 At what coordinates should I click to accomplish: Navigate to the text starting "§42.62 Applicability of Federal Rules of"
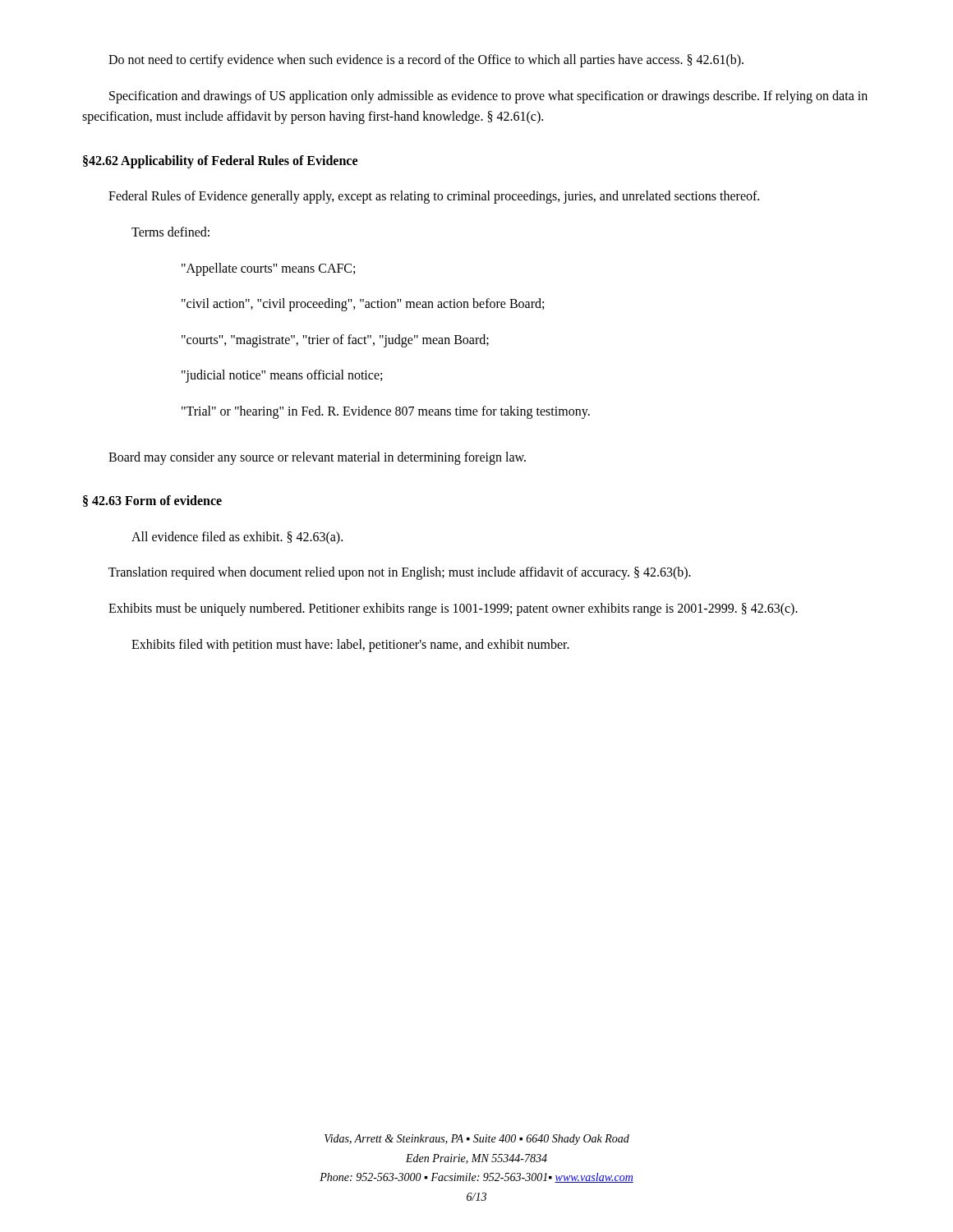(x=220, y=160)
